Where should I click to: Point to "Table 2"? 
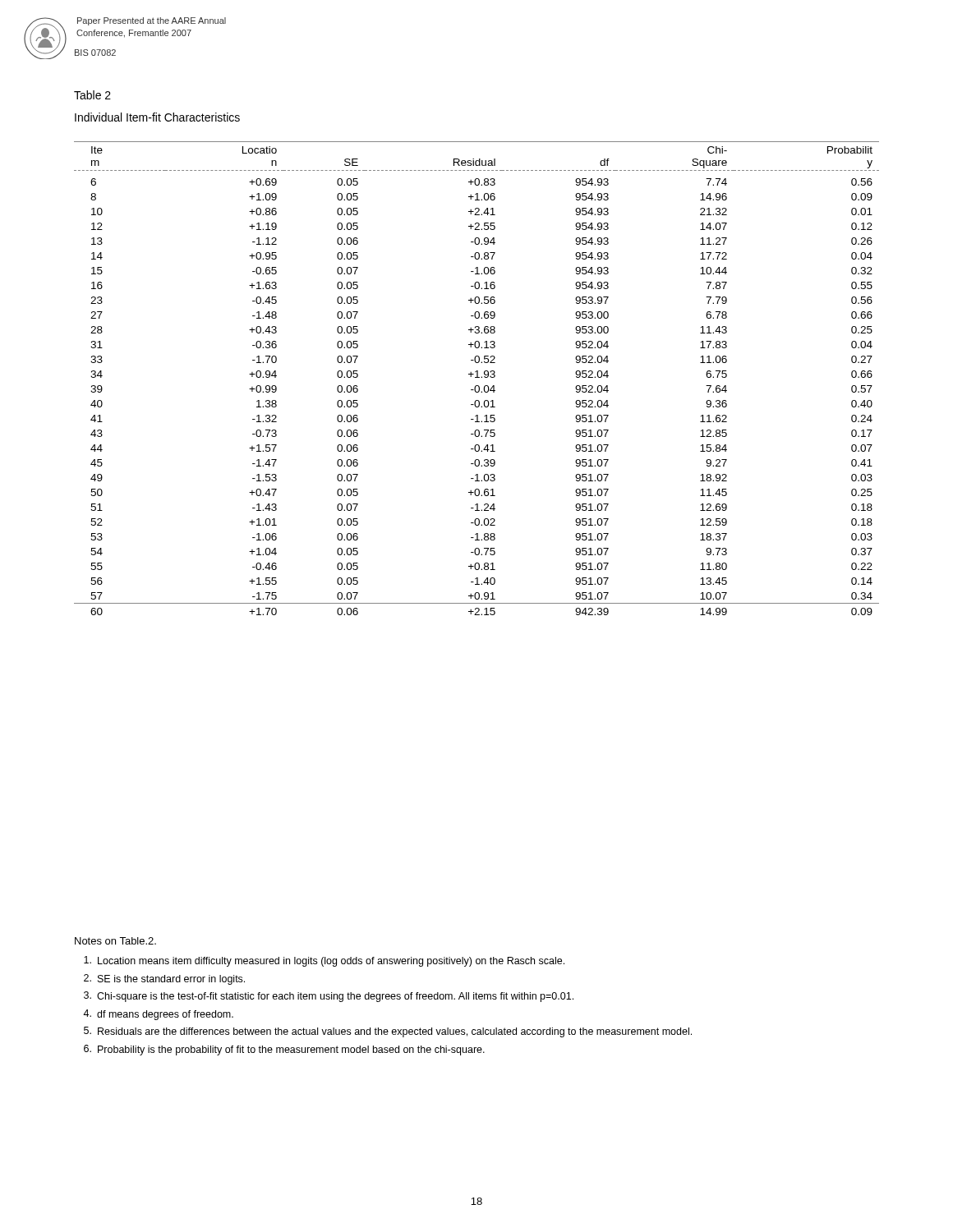point(92,95)
